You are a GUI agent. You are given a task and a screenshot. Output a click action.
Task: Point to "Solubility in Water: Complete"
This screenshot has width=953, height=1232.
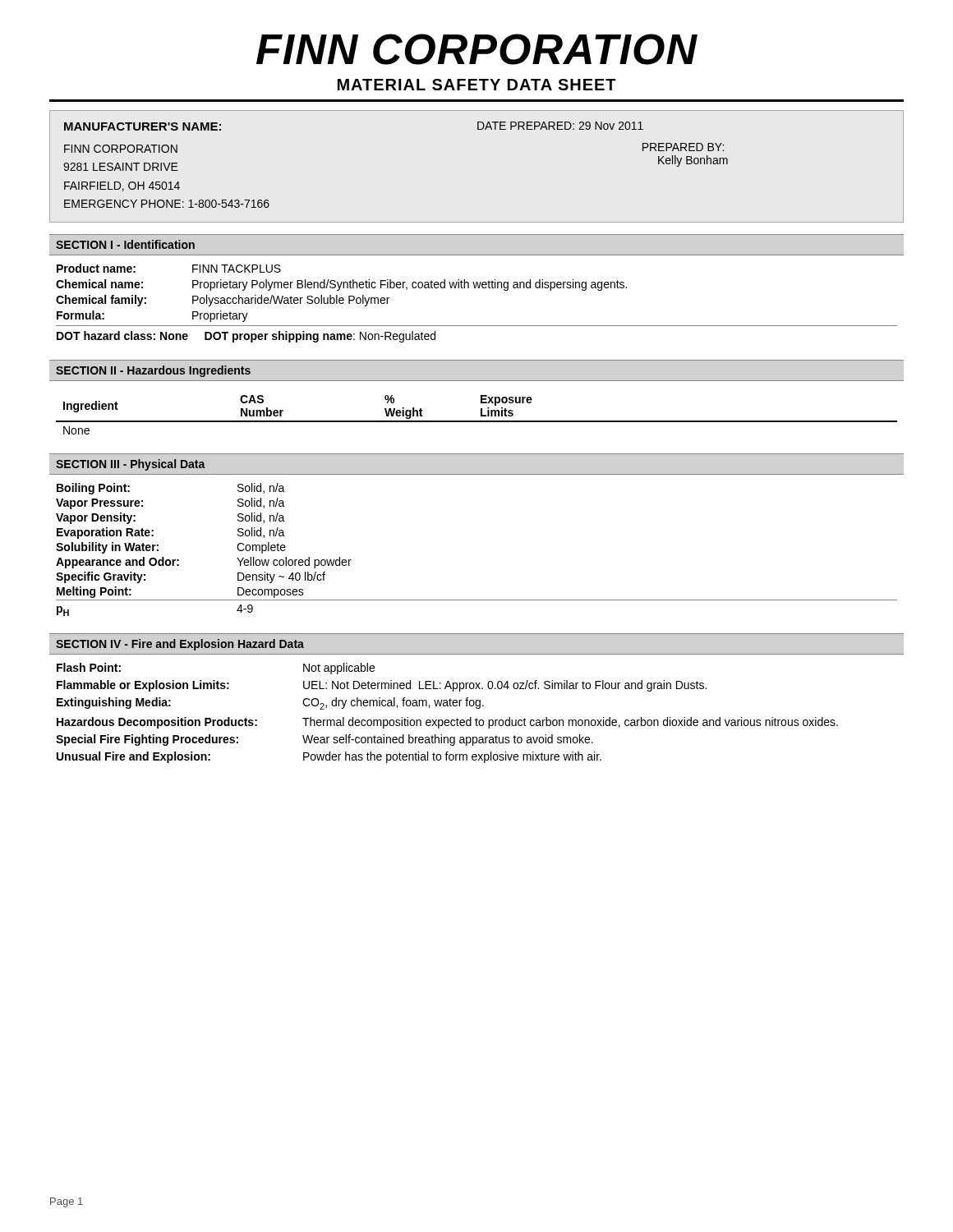(x=112, y=547)
